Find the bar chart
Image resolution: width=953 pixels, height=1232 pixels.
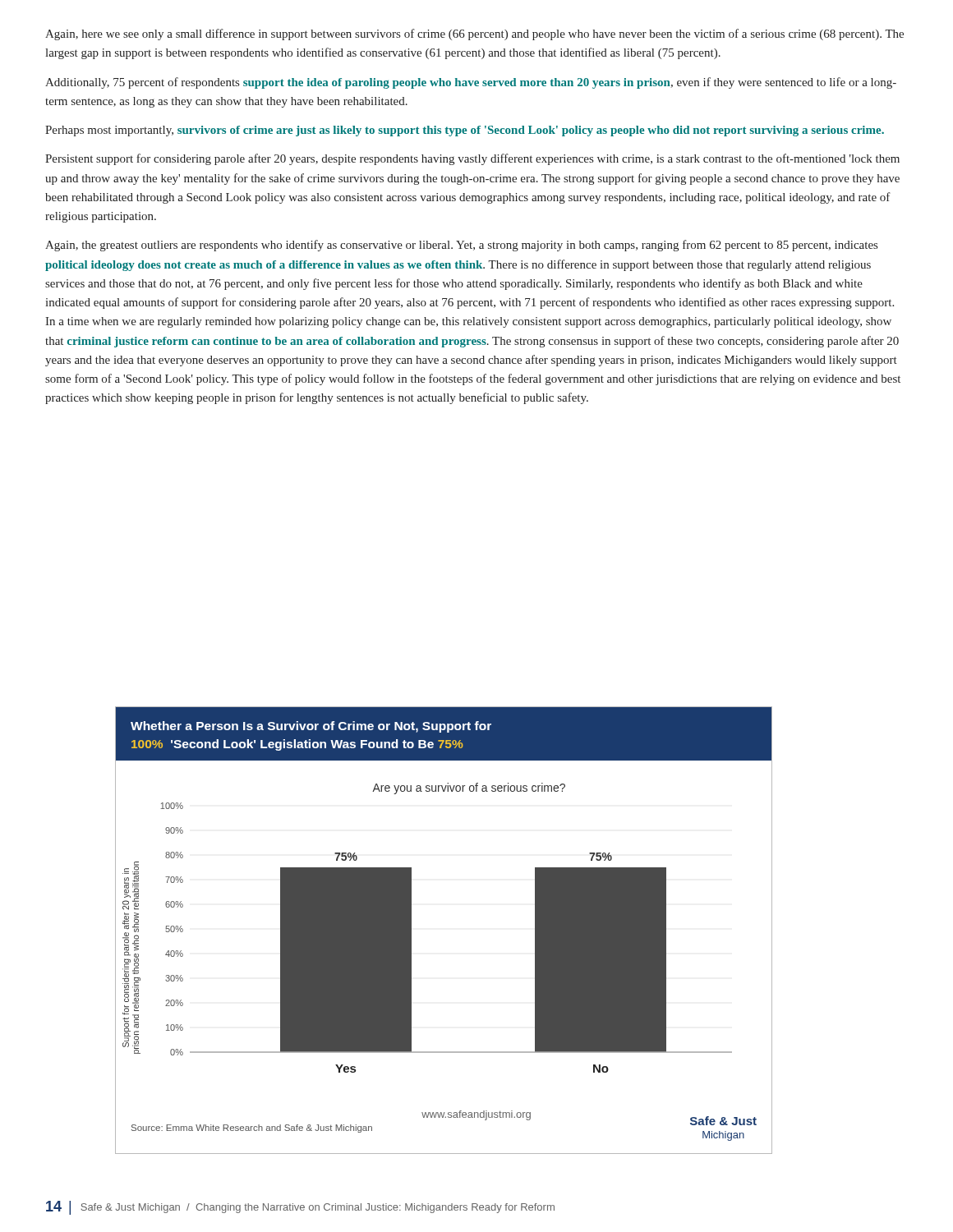tap(444, 930)
